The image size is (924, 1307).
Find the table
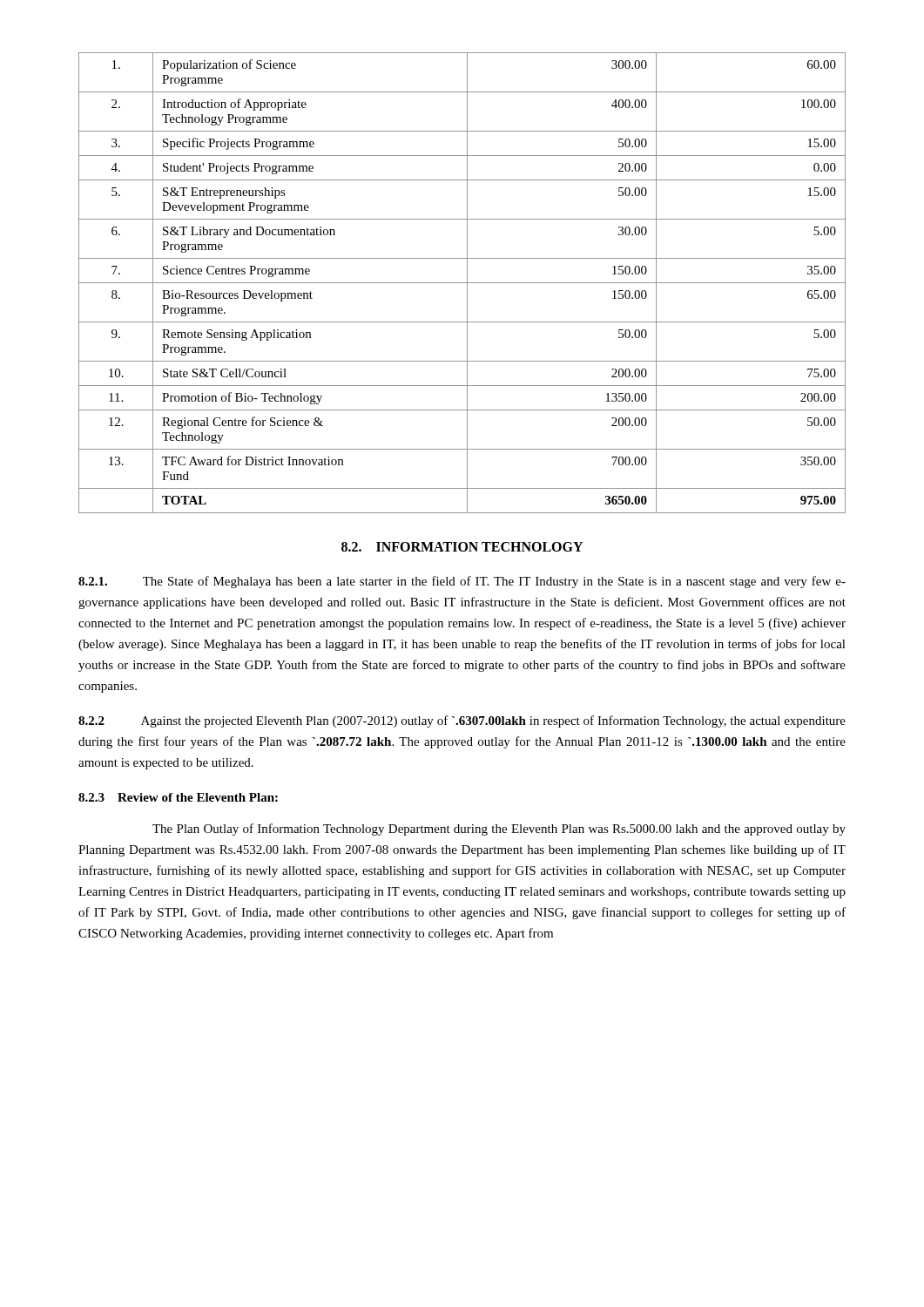coord(462,283)
